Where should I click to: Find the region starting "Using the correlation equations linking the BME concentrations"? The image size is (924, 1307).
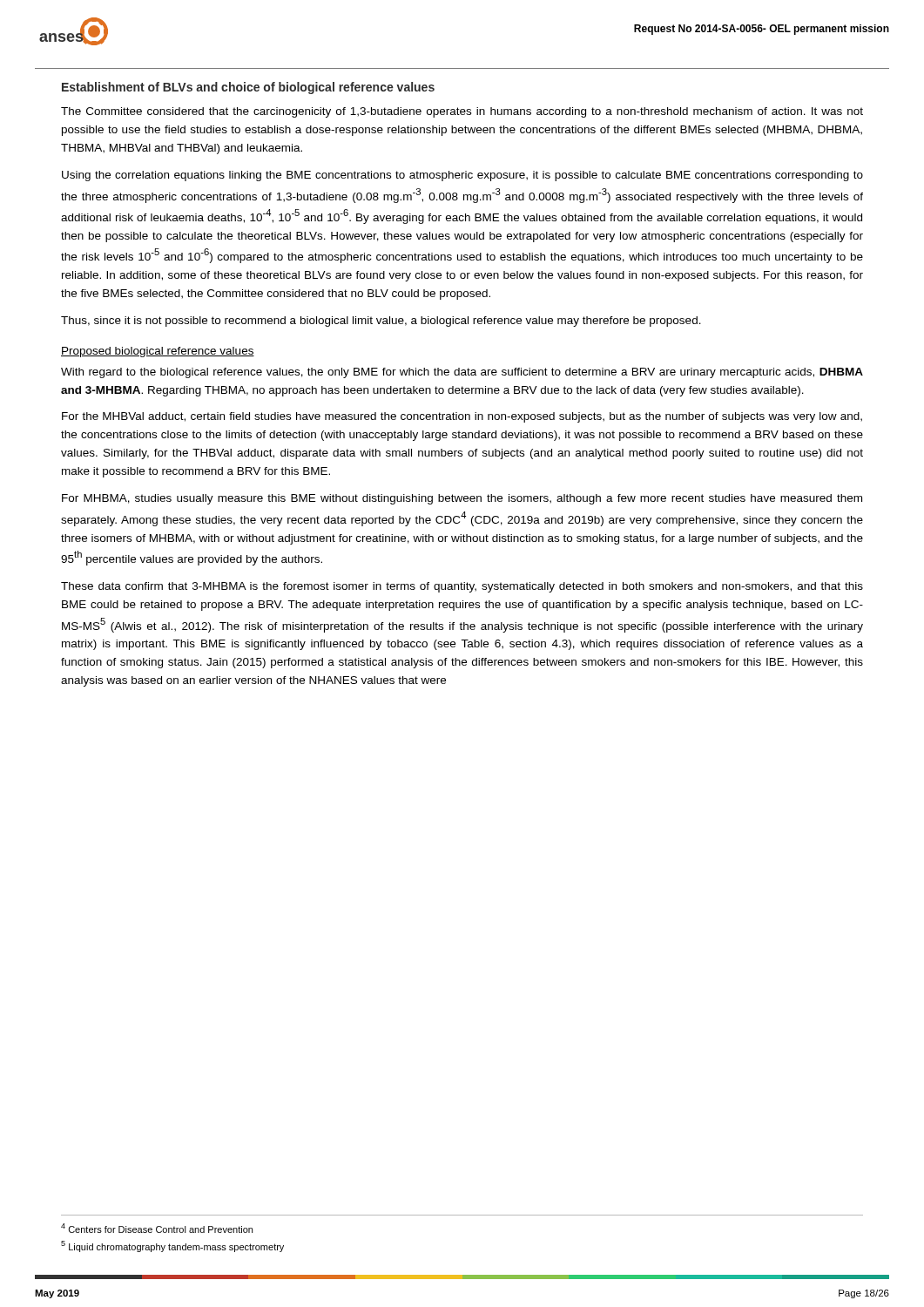click(462, 234)
